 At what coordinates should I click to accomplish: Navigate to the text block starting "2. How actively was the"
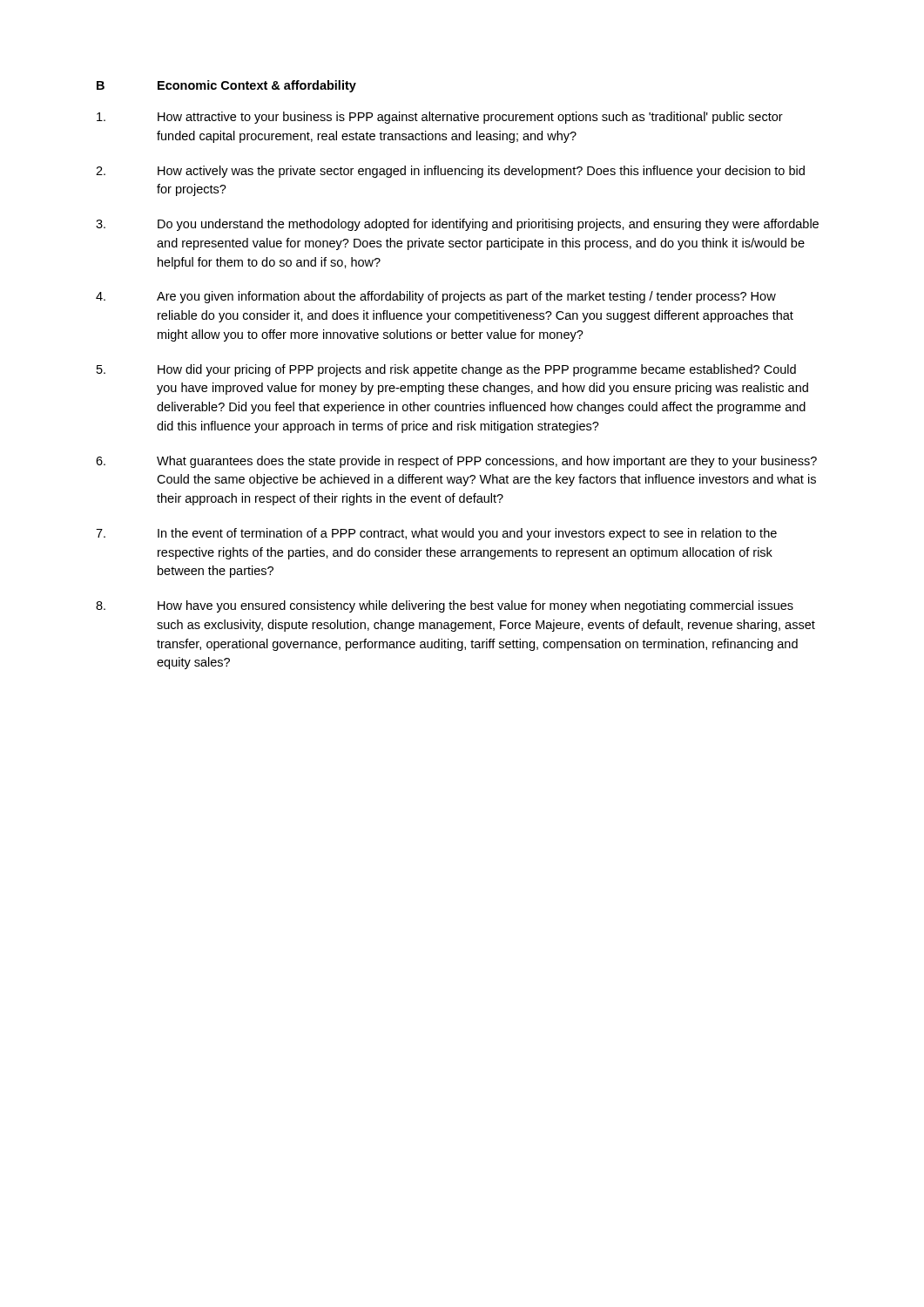pos(458,181)
